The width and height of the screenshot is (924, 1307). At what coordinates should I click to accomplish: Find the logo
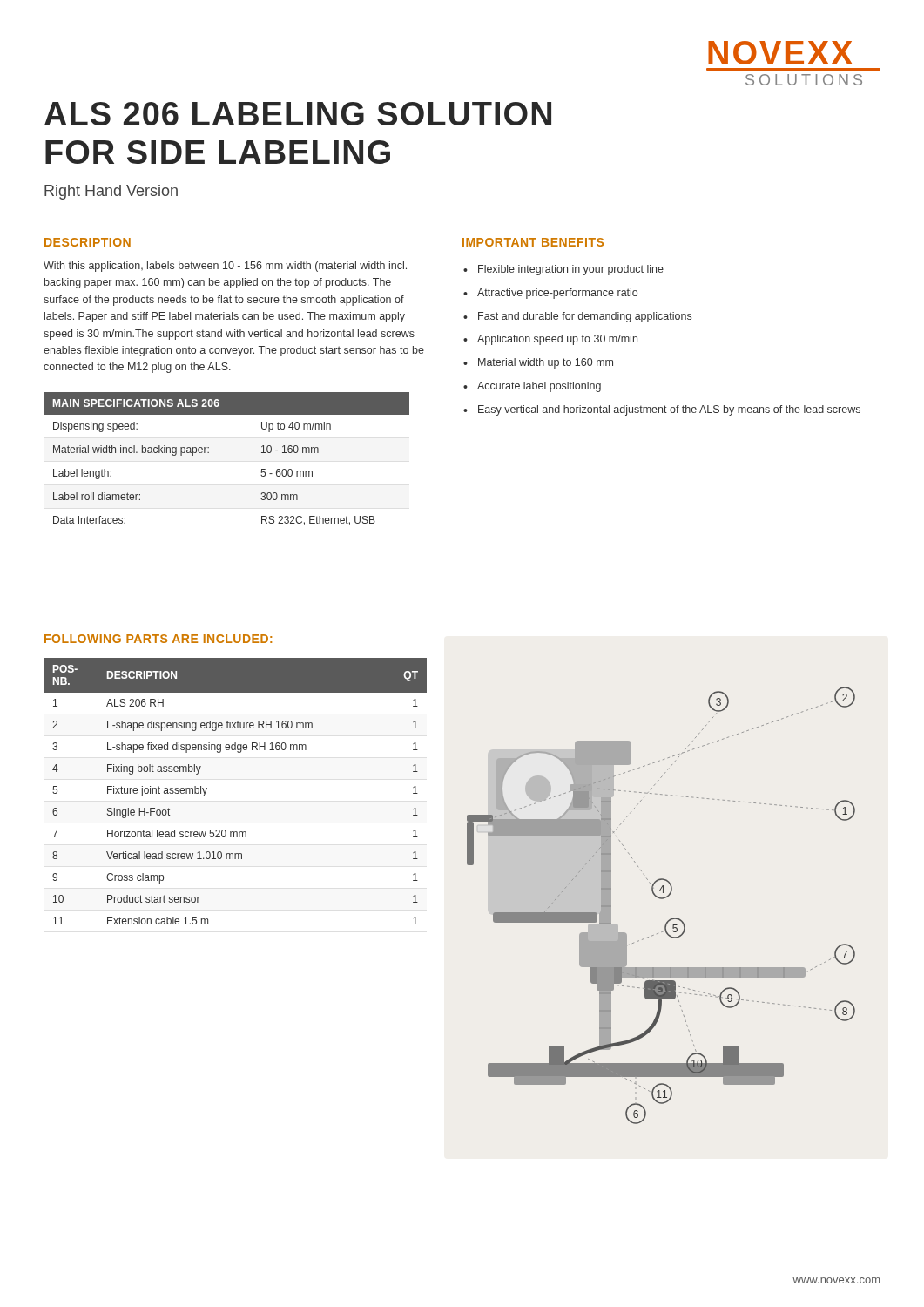pyautogui.click(x=793, y=58)
